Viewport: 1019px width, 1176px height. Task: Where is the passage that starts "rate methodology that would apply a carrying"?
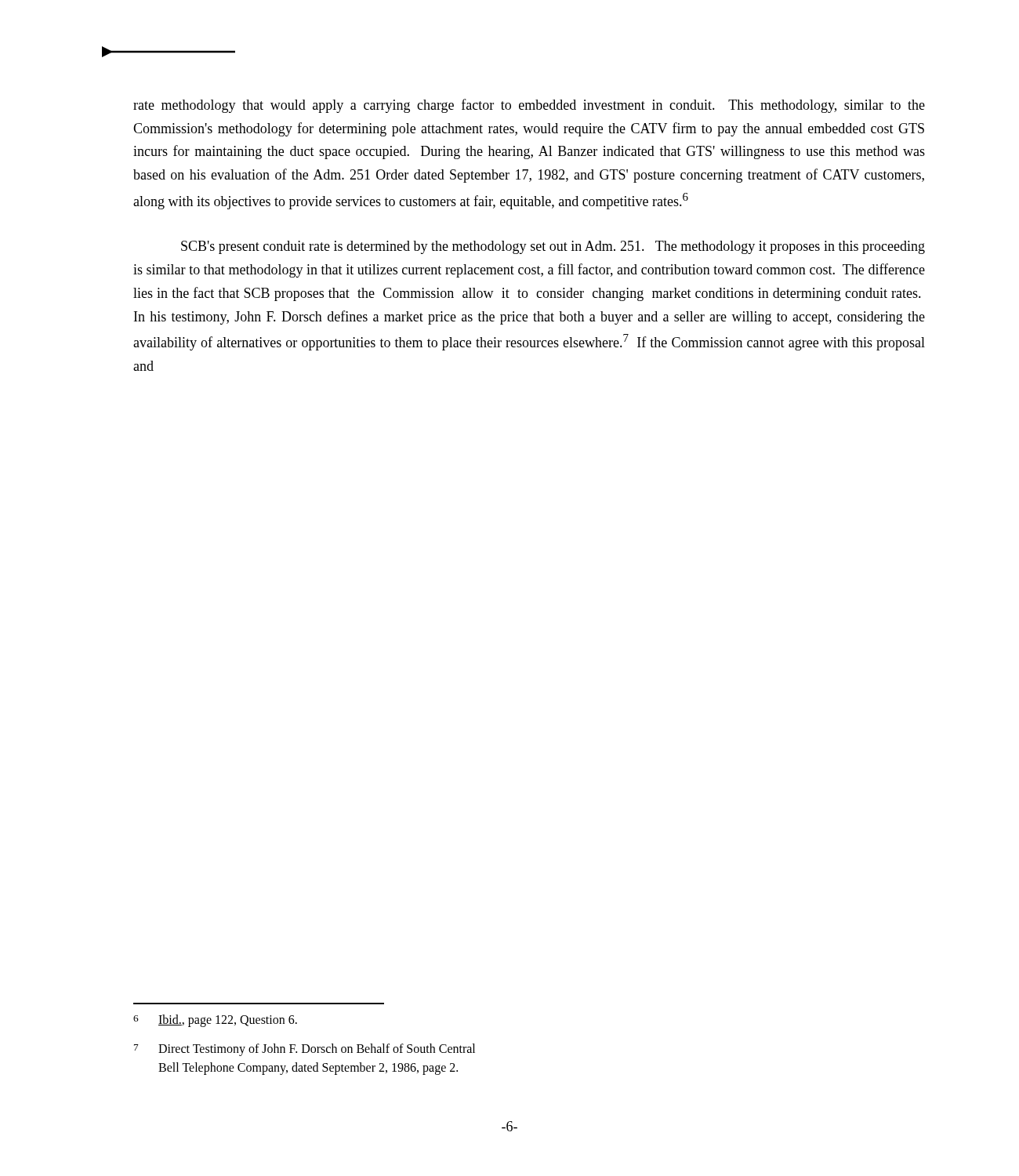529,154
